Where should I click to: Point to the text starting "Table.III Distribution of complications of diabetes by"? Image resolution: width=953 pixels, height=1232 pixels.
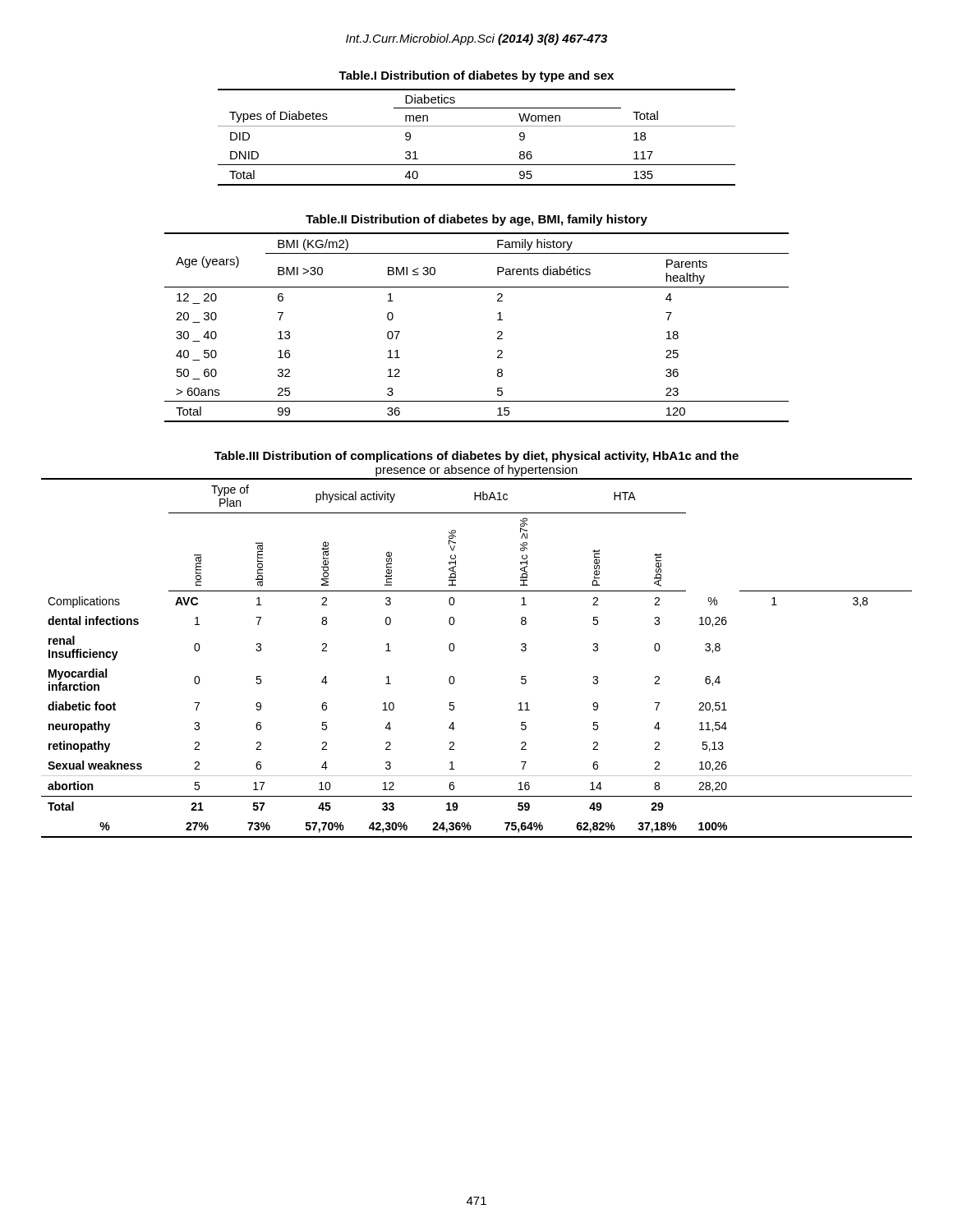(x=476, y=462)
